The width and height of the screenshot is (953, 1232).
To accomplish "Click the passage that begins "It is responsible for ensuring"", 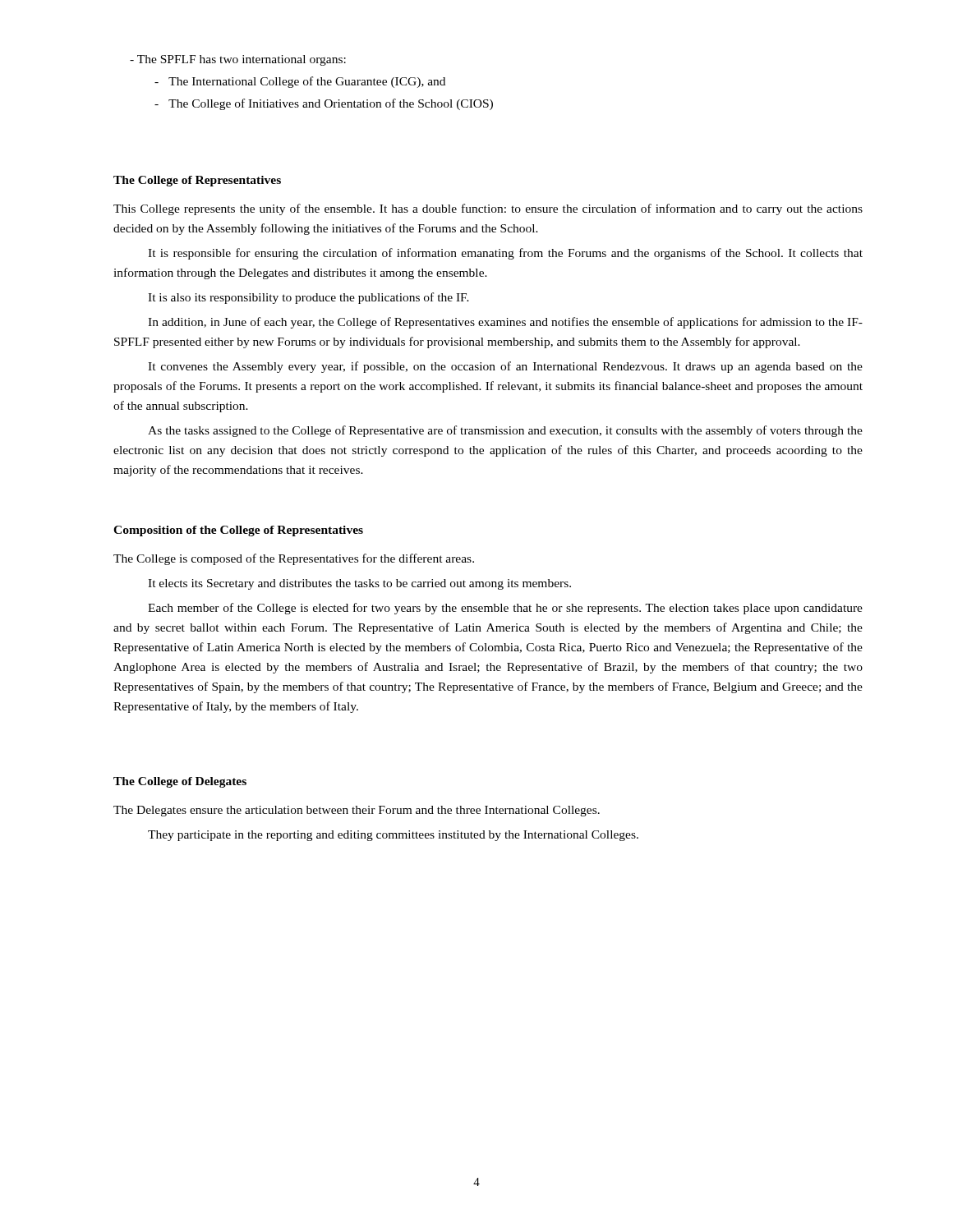I will [488, 262].
